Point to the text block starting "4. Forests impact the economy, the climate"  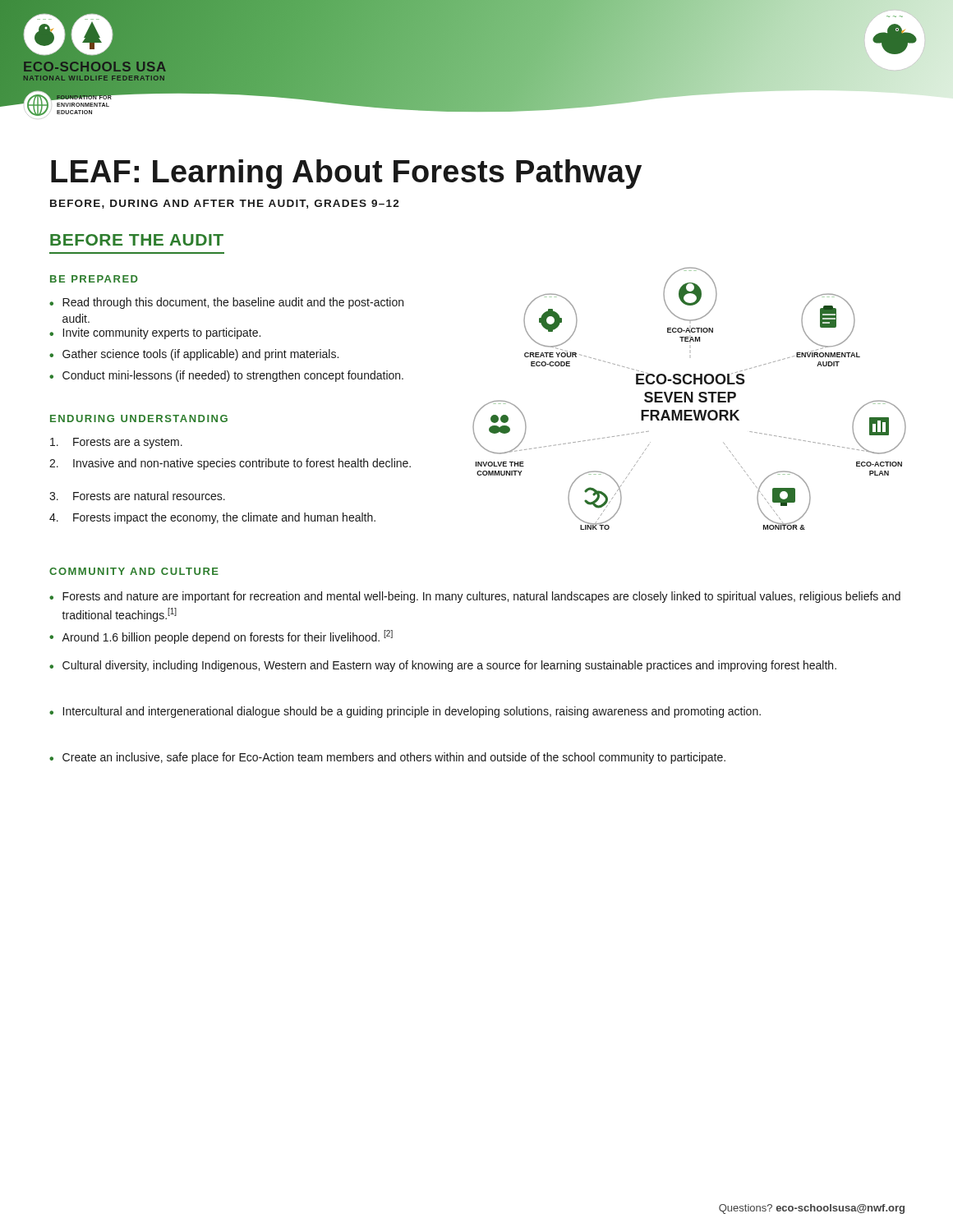[x=242, y=518]
